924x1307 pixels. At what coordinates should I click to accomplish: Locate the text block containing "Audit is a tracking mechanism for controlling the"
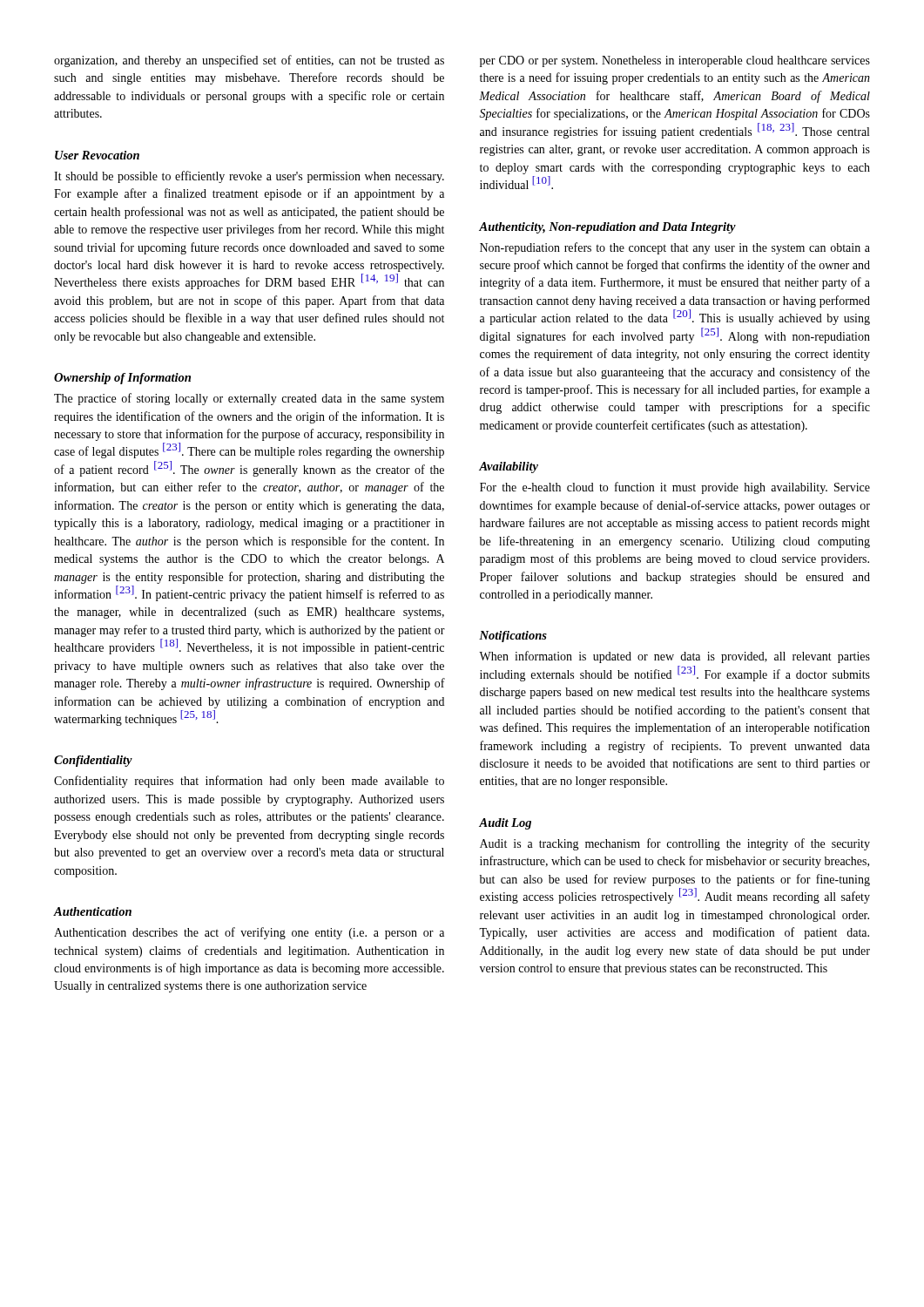675,907
